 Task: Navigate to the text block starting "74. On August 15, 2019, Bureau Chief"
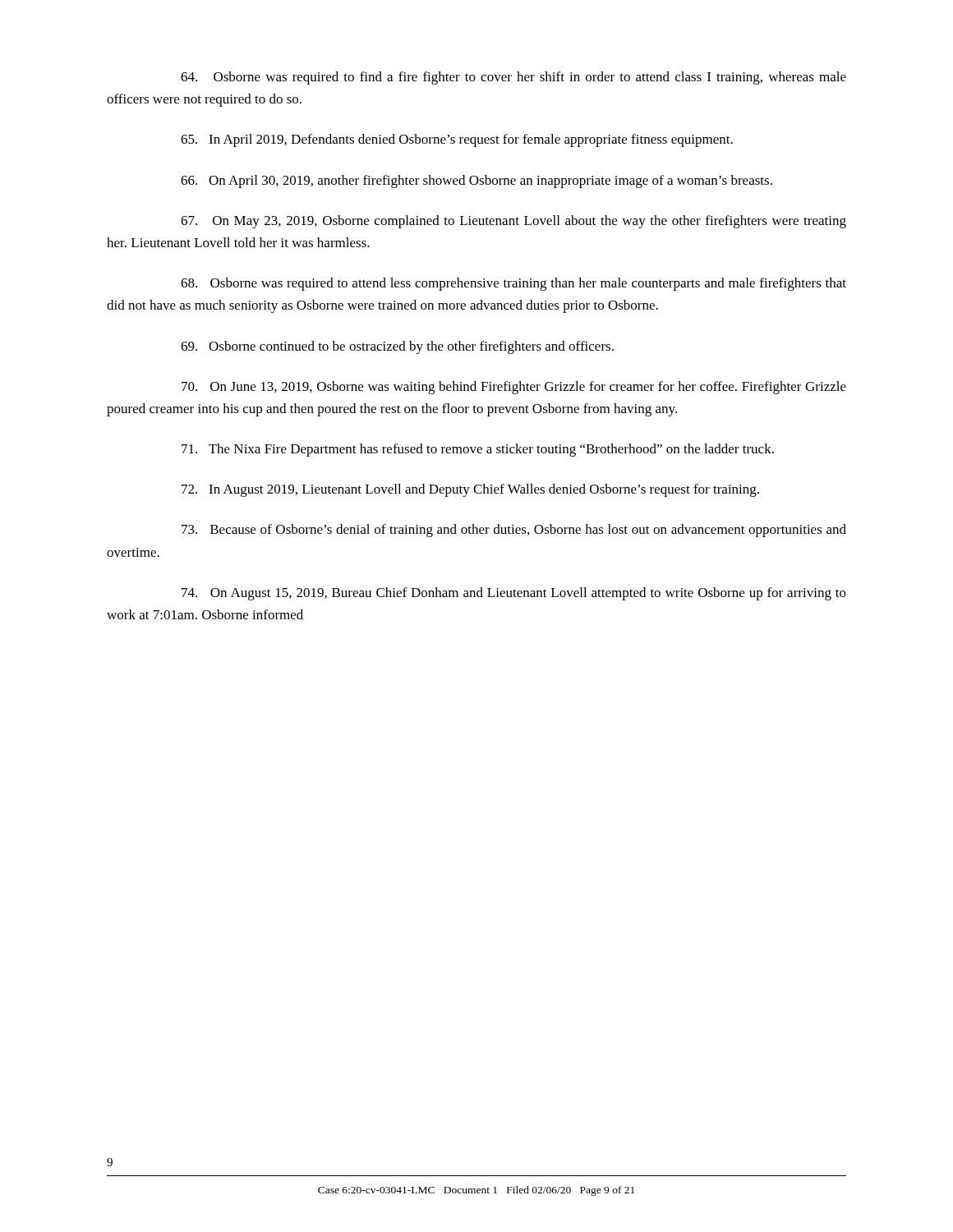(x=476, y=604)
